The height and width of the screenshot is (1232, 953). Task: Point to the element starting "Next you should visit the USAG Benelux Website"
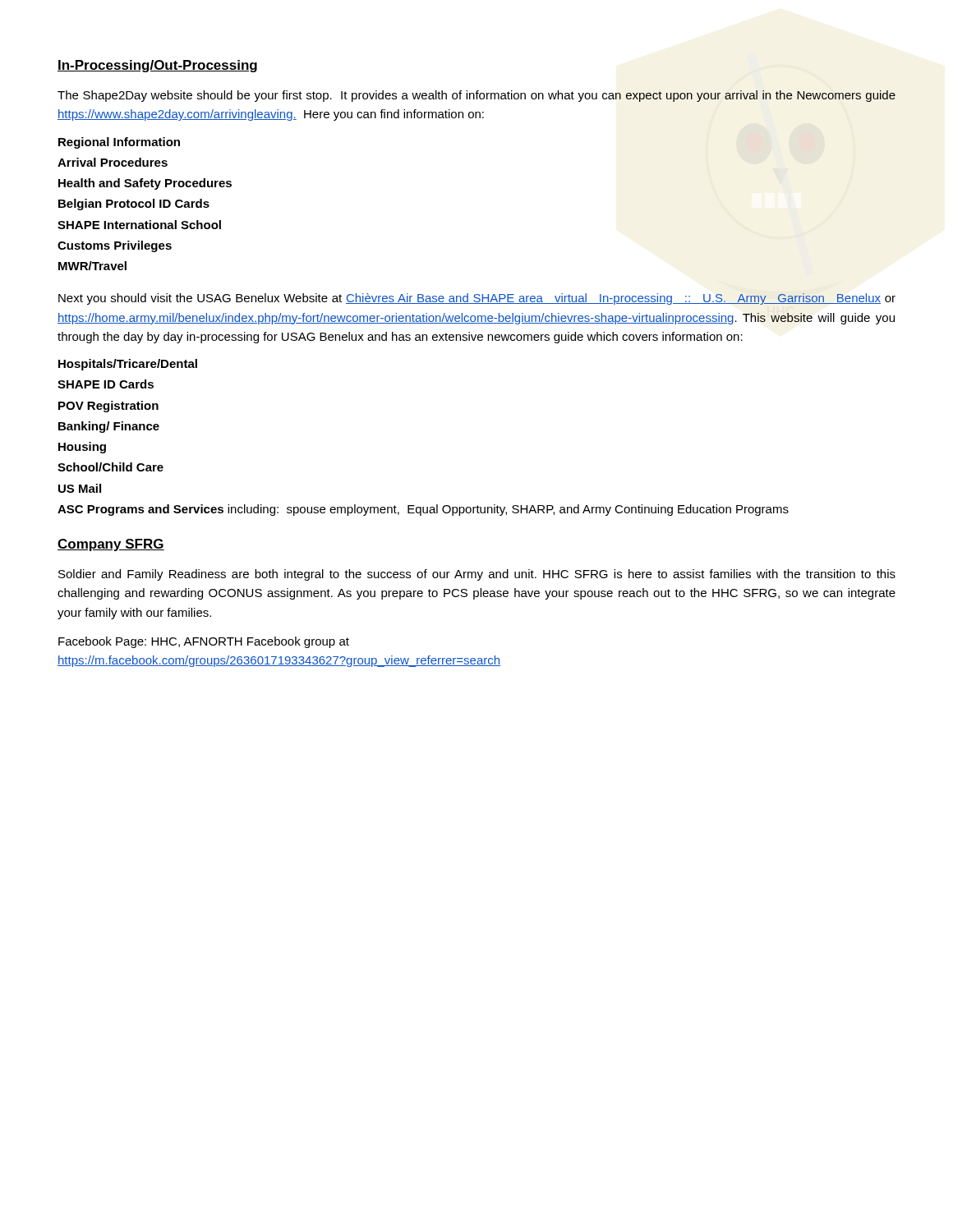pos(476,317)
